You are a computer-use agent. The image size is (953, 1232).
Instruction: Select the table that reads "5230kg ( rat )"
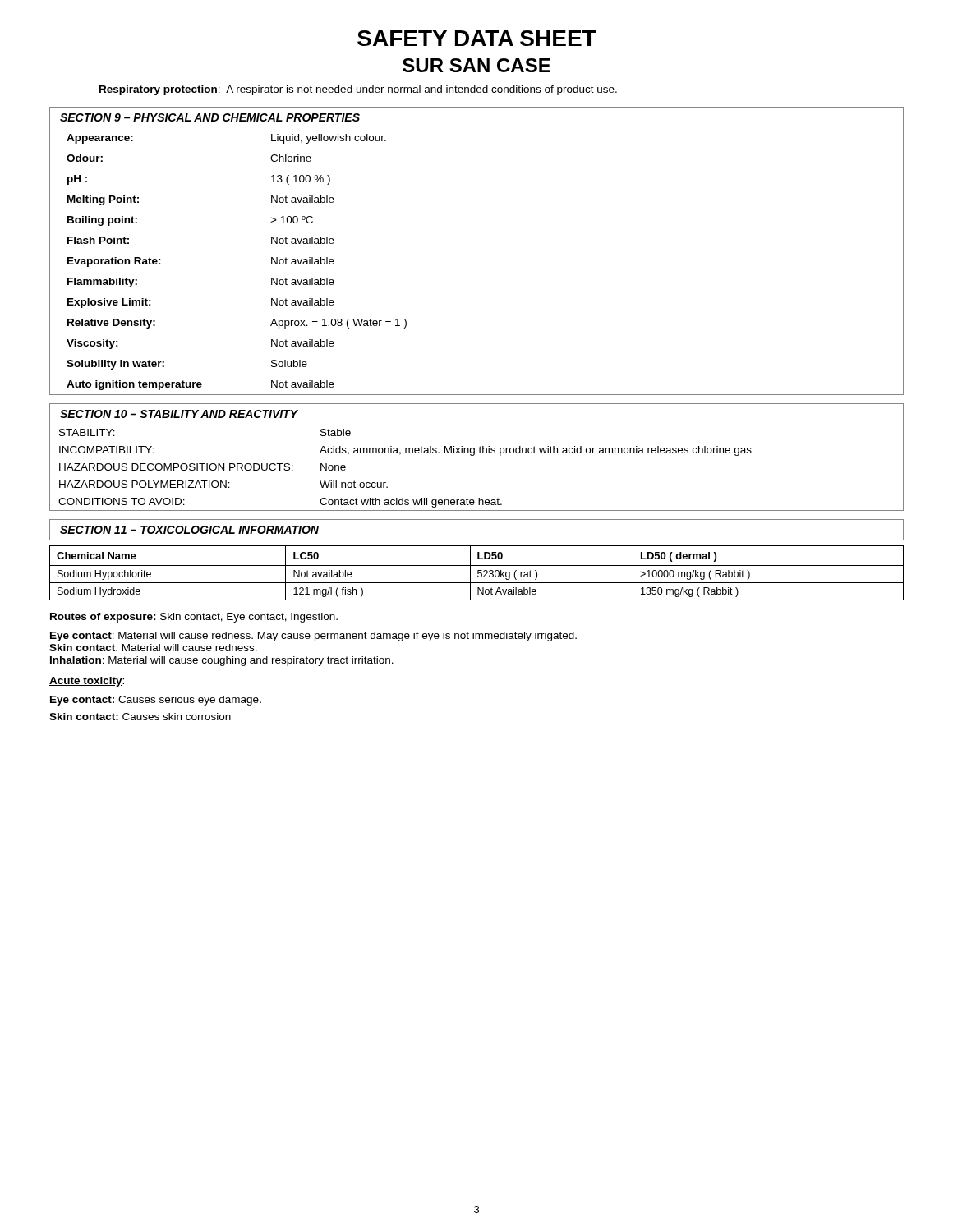(x=476, y=573)
